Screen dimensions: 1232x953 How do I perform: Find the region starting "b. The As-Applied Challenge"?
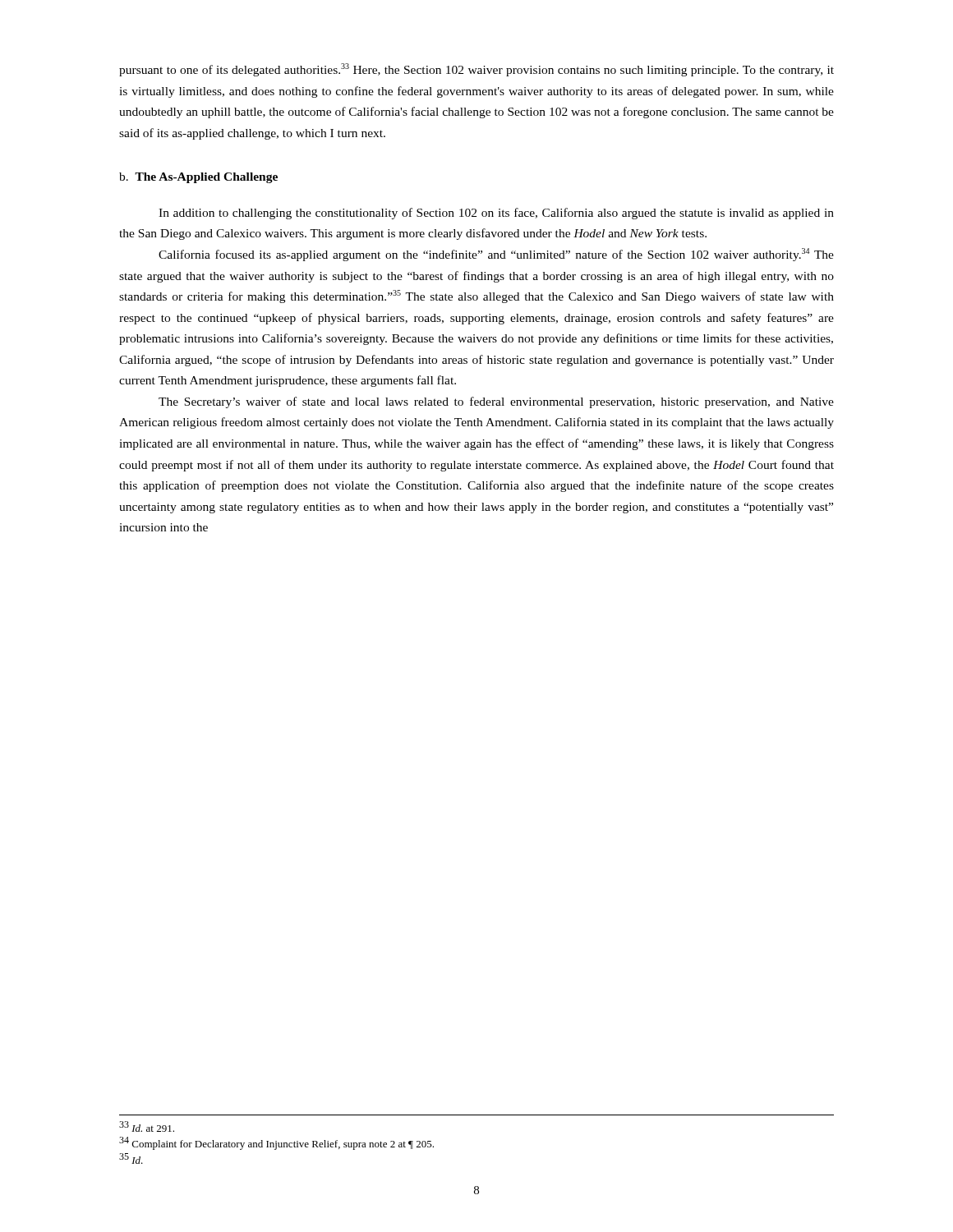(x=198, y=178)
